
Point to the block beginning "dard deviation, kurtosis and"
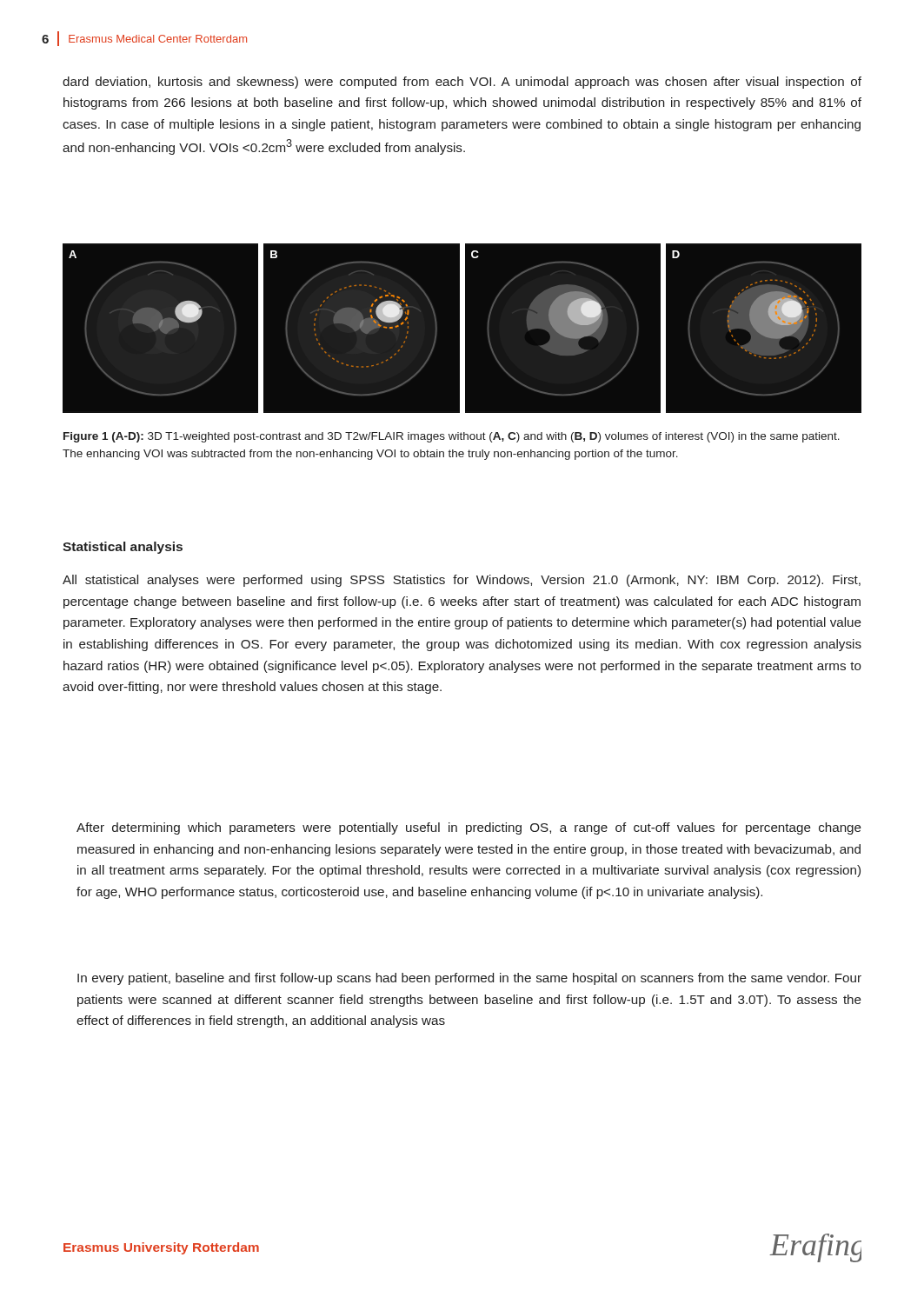coord(462,114)
